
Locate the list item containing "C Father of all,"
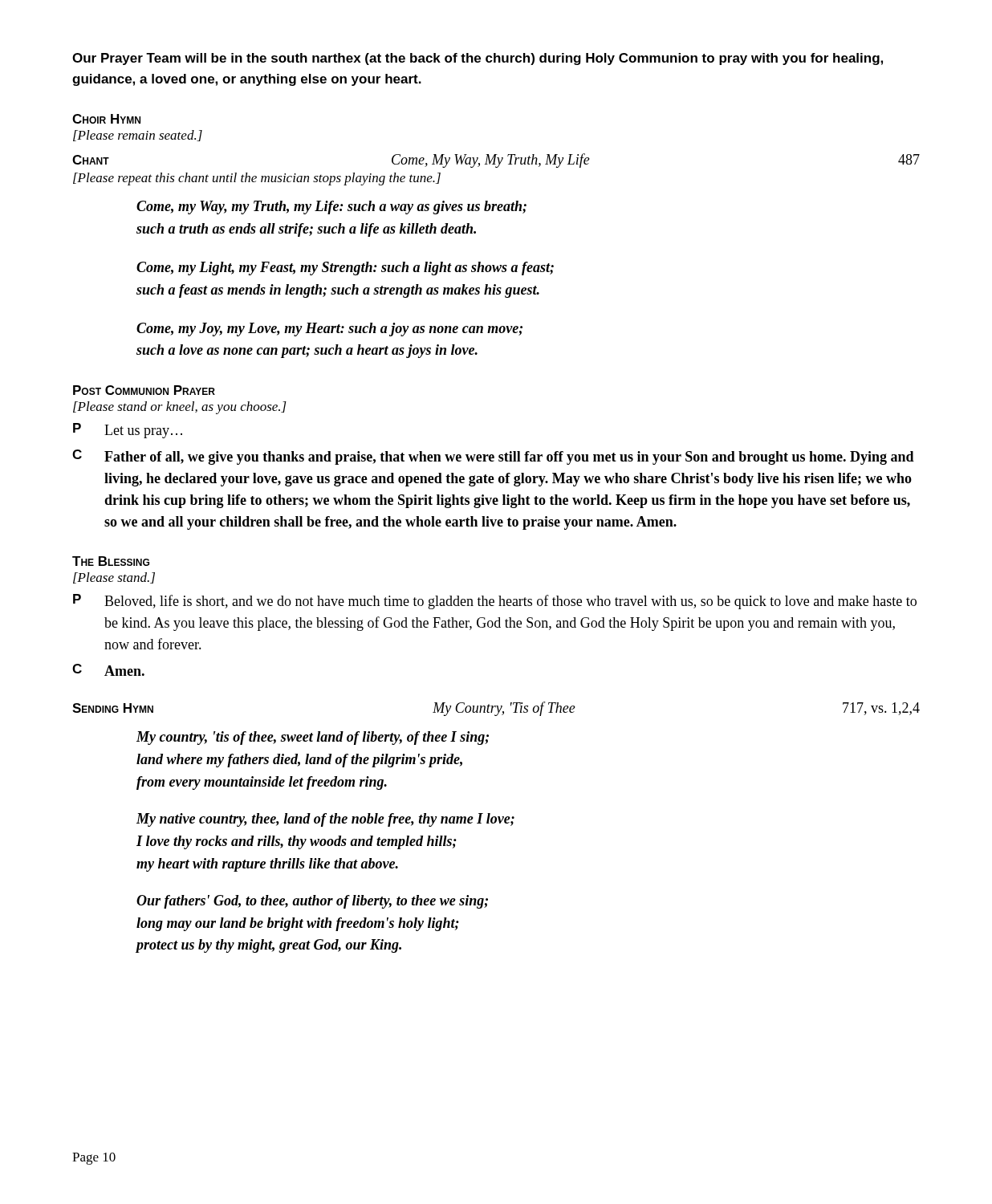tap(496, 490)
